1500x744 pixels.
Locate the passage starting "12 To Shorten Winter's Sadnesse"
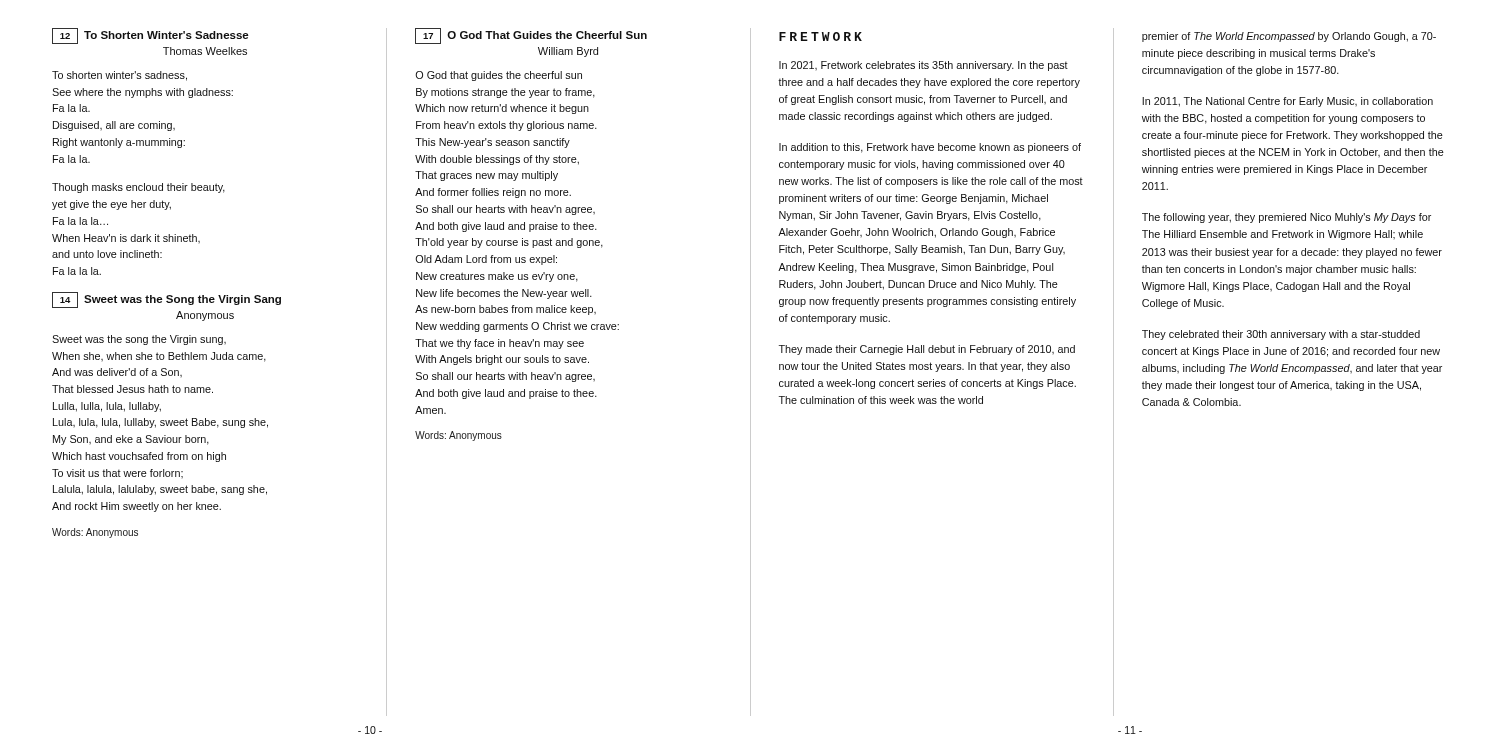tap(205, 36)
